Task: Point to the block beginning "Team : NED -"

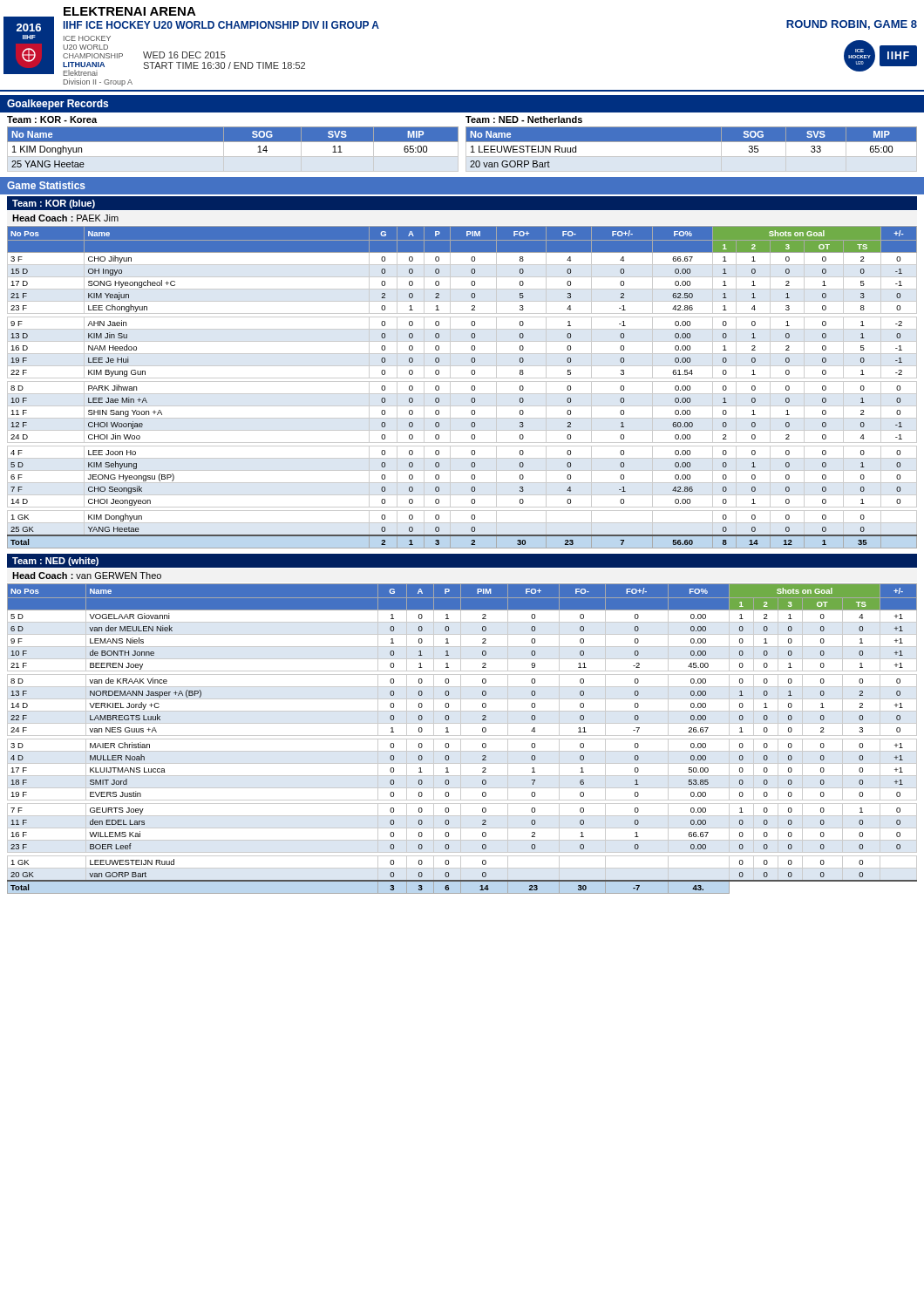Action: 524,119
